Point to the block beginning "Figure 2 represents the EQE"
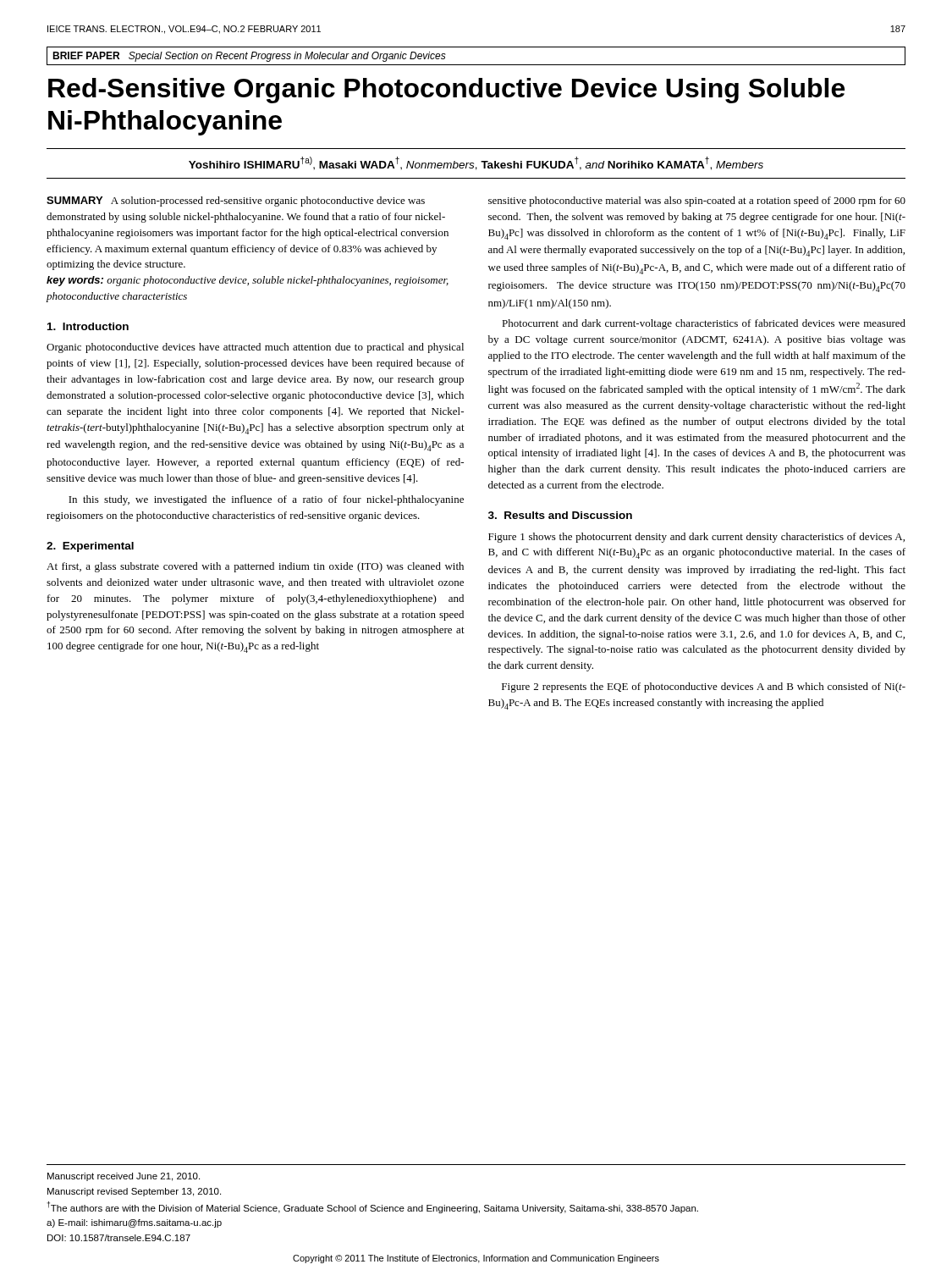The height and width of the screenshot is (1270, 952). click(x=697, y=695)
